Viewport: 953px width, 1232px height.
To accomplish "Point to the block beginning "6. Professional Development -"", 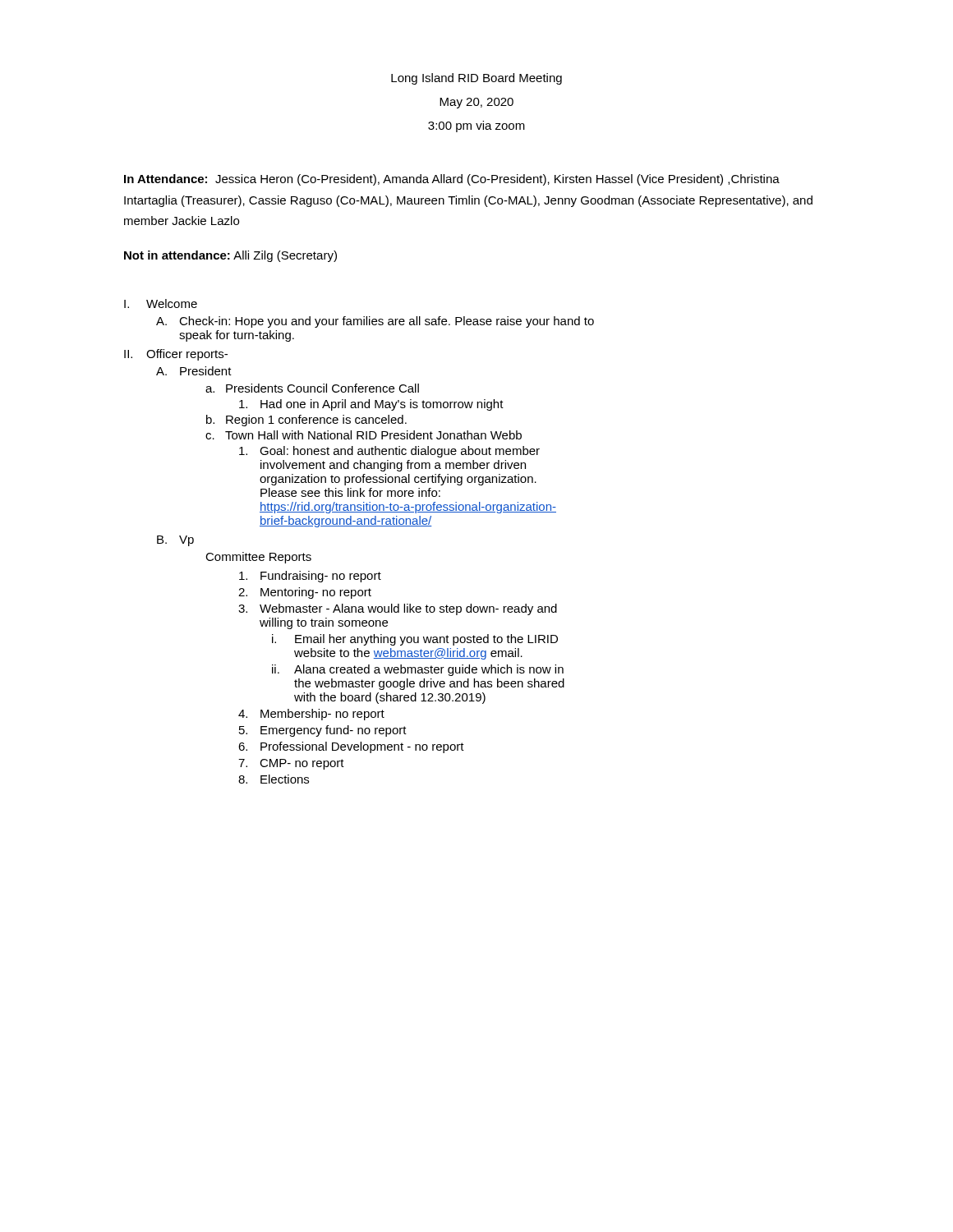I will (351, 746).
